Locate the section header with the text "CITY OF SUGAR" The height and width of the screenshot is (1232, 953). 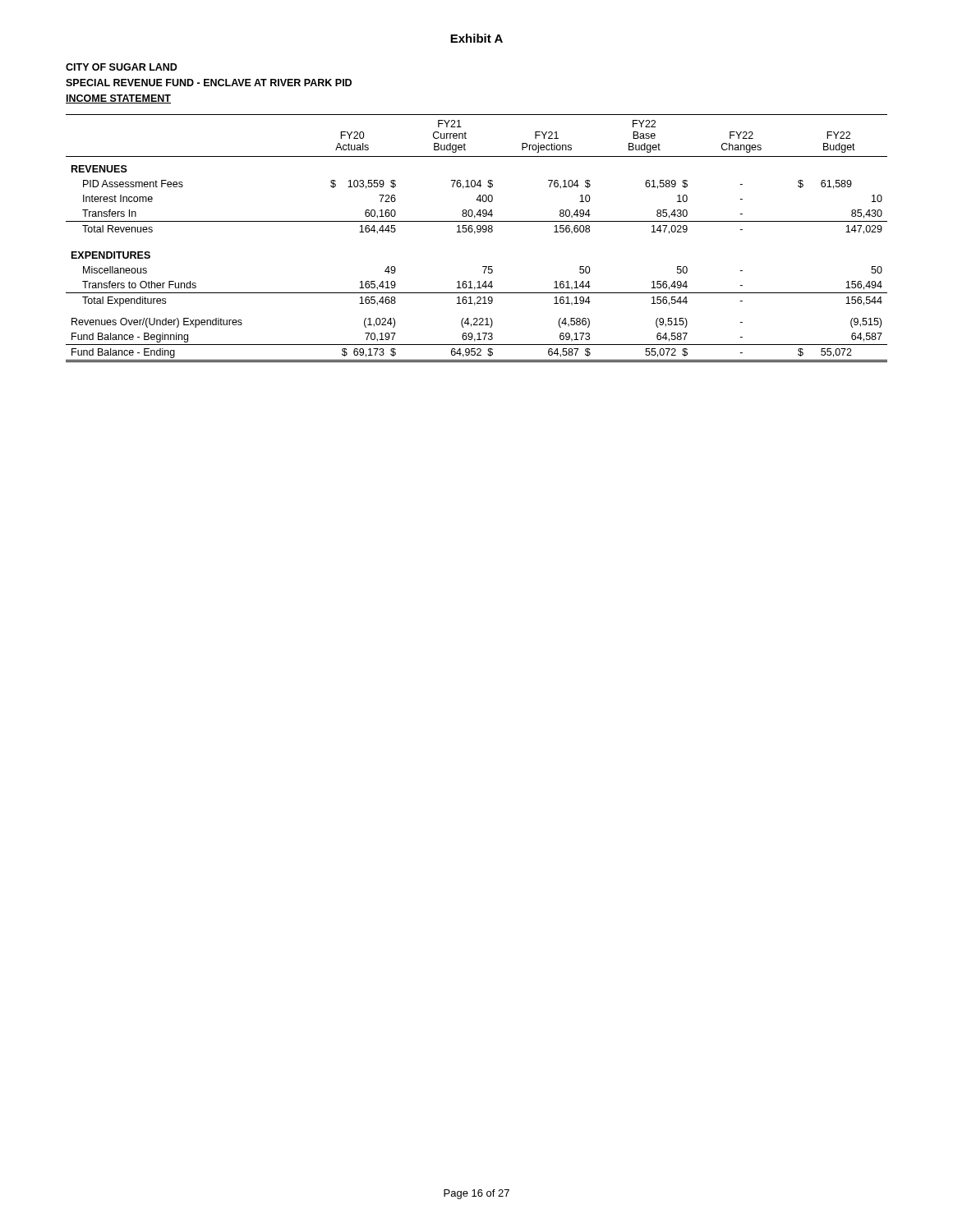(x=122, y=67)
